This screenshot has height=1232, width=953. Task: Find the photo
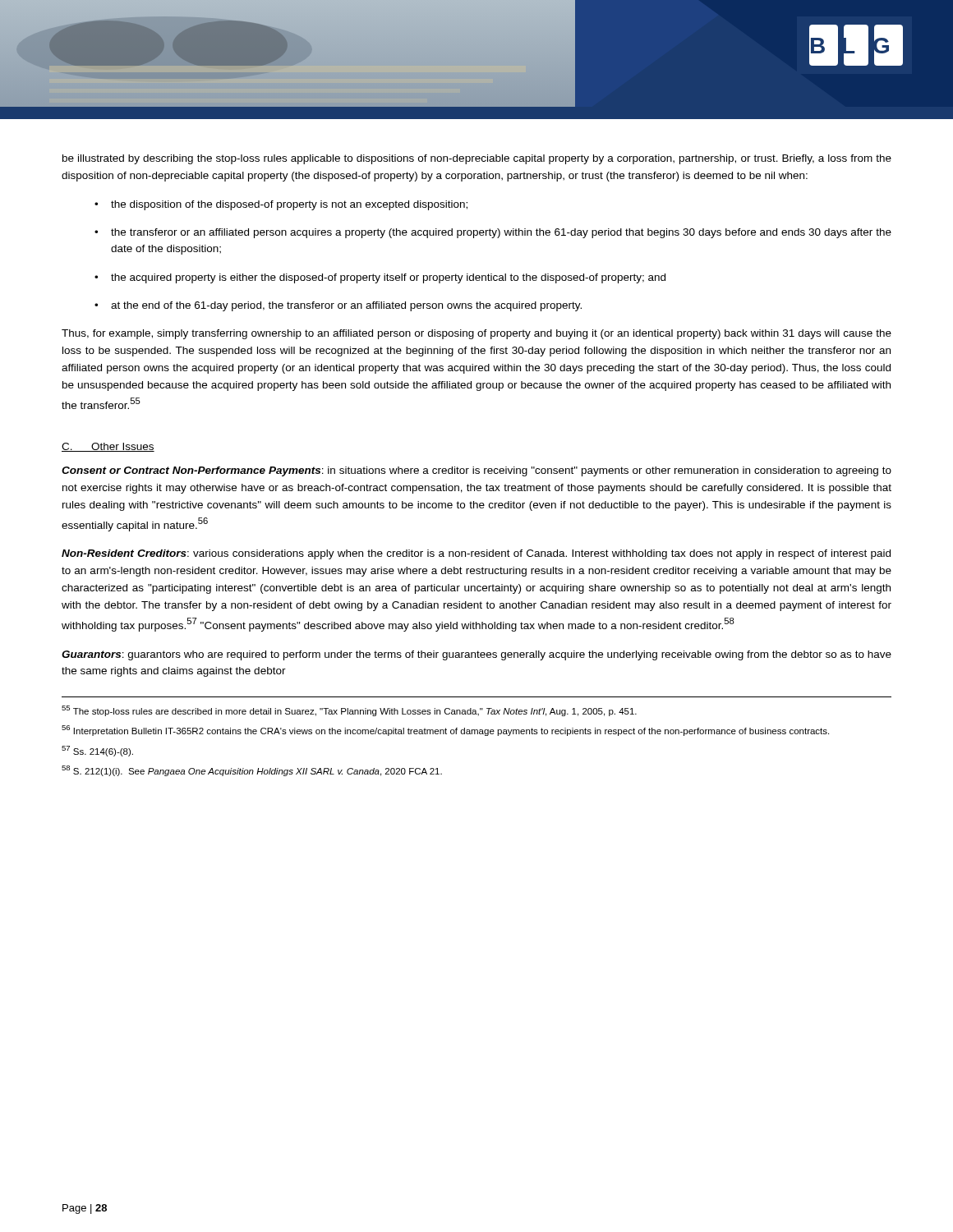click(x=476, y=60)
